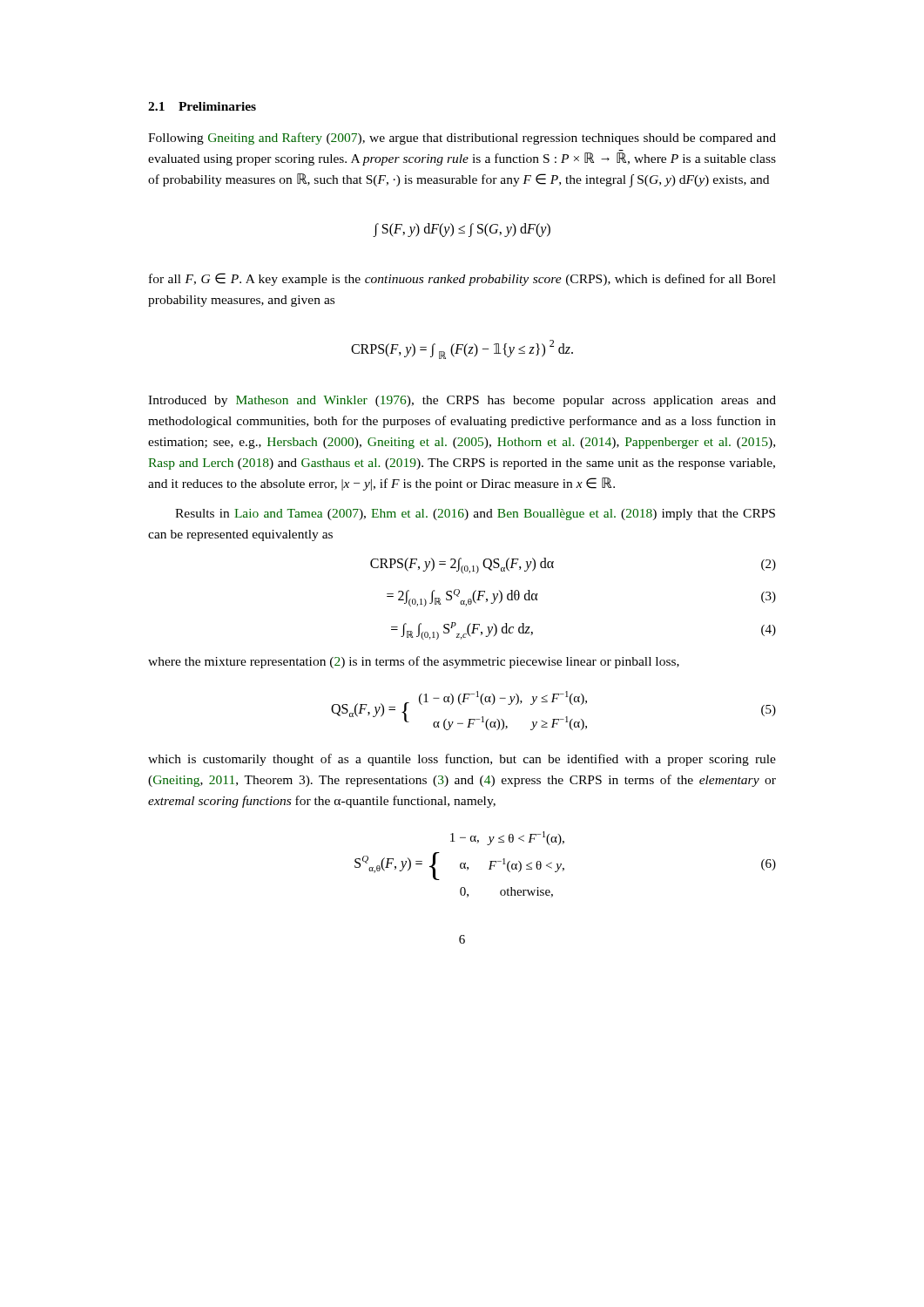
Task: Select the formula with the text "∫ S(F, y)"
Action: (462, 226)
